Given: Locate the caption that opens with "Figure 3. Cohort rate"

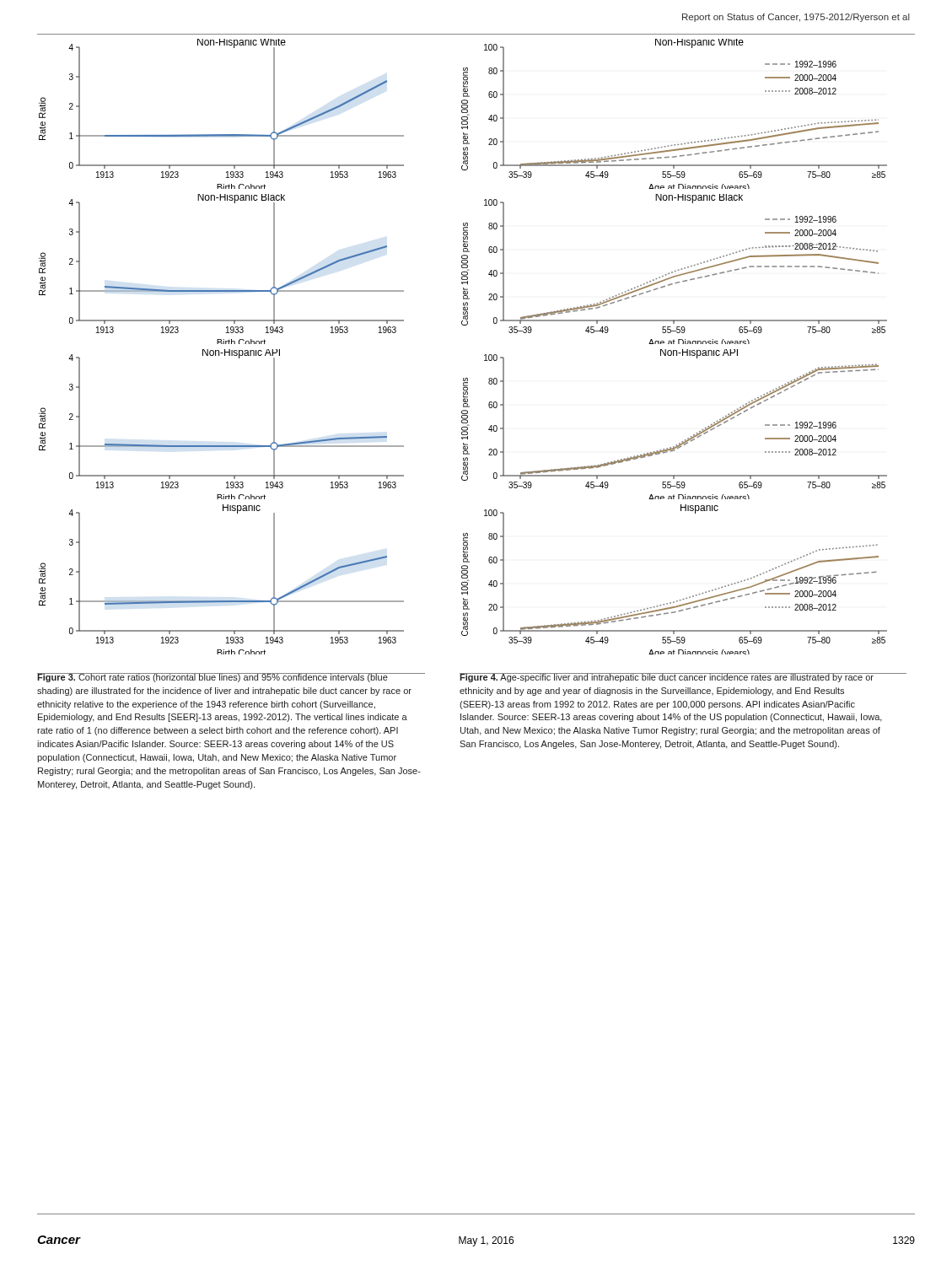Looking at the screenshot, I should coord(229,731).
